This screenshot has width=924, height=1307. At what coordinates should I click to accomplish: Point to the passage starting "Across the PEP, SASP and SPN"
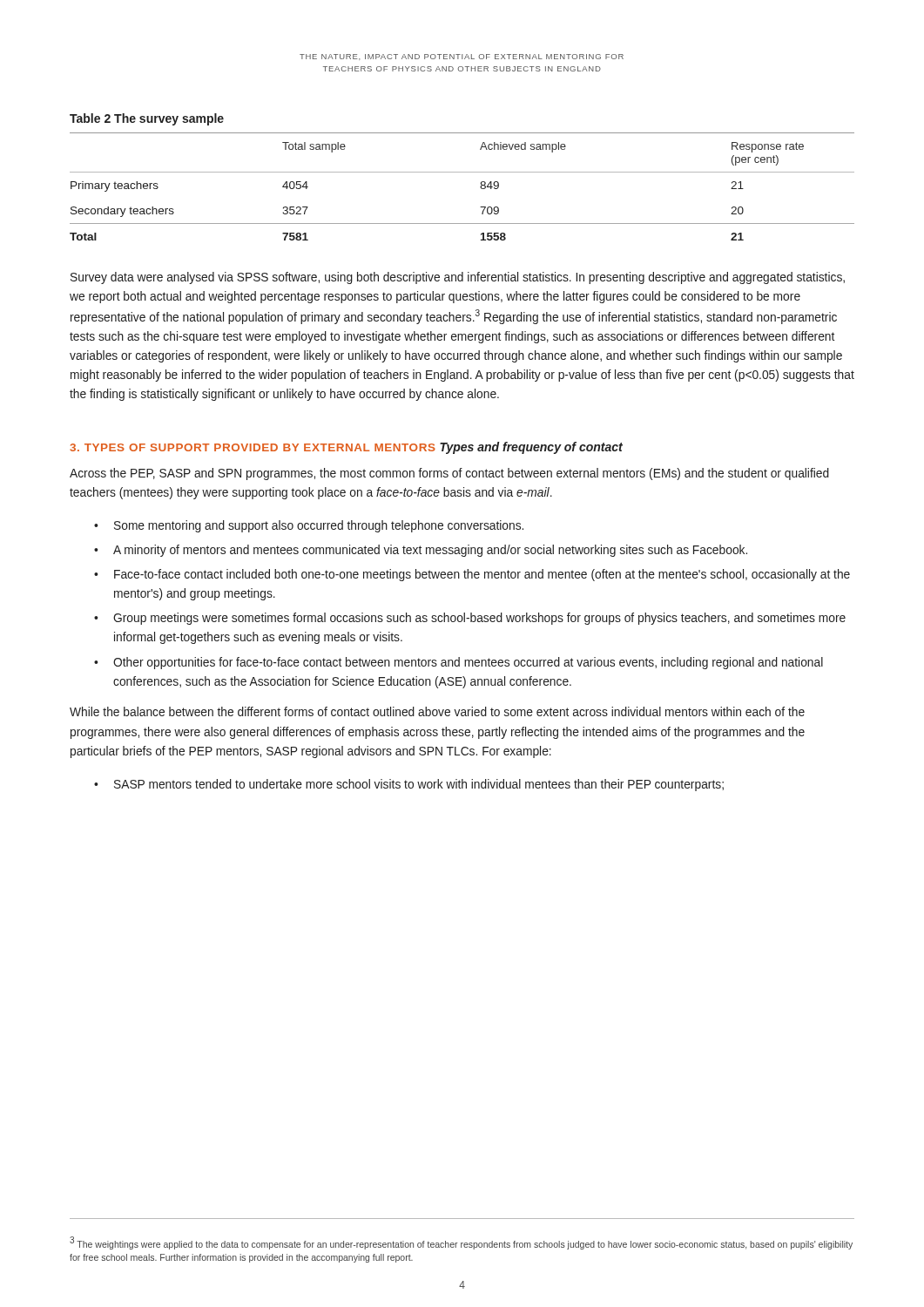tap(462, 484)
